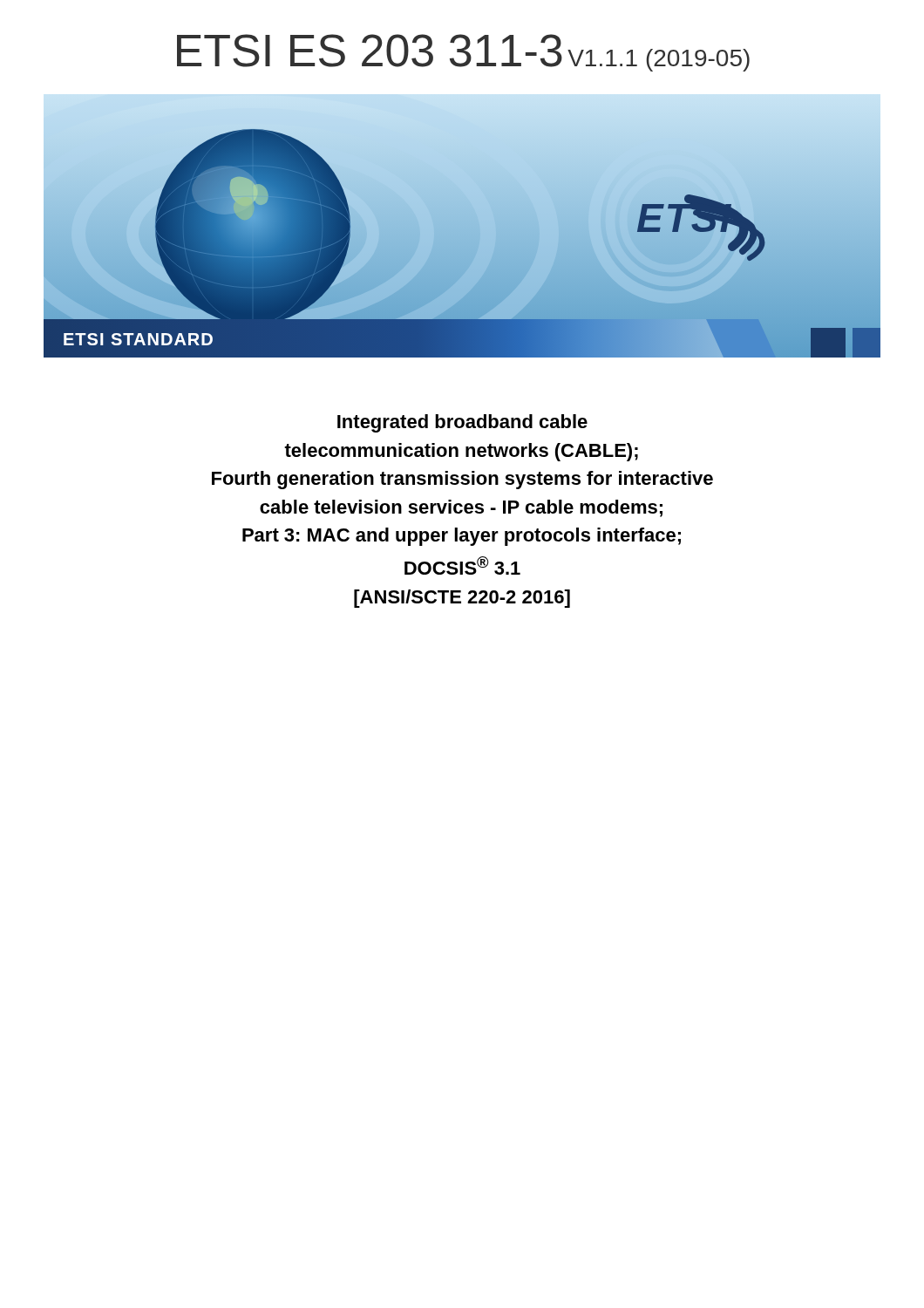The height and width of the screenshot is (1308, 924).
Task: Click on the text block that reads "Integrated broadband cable telecommunication networks (CABLE); Fourth generation"
Action: click(x=462, y=510)
